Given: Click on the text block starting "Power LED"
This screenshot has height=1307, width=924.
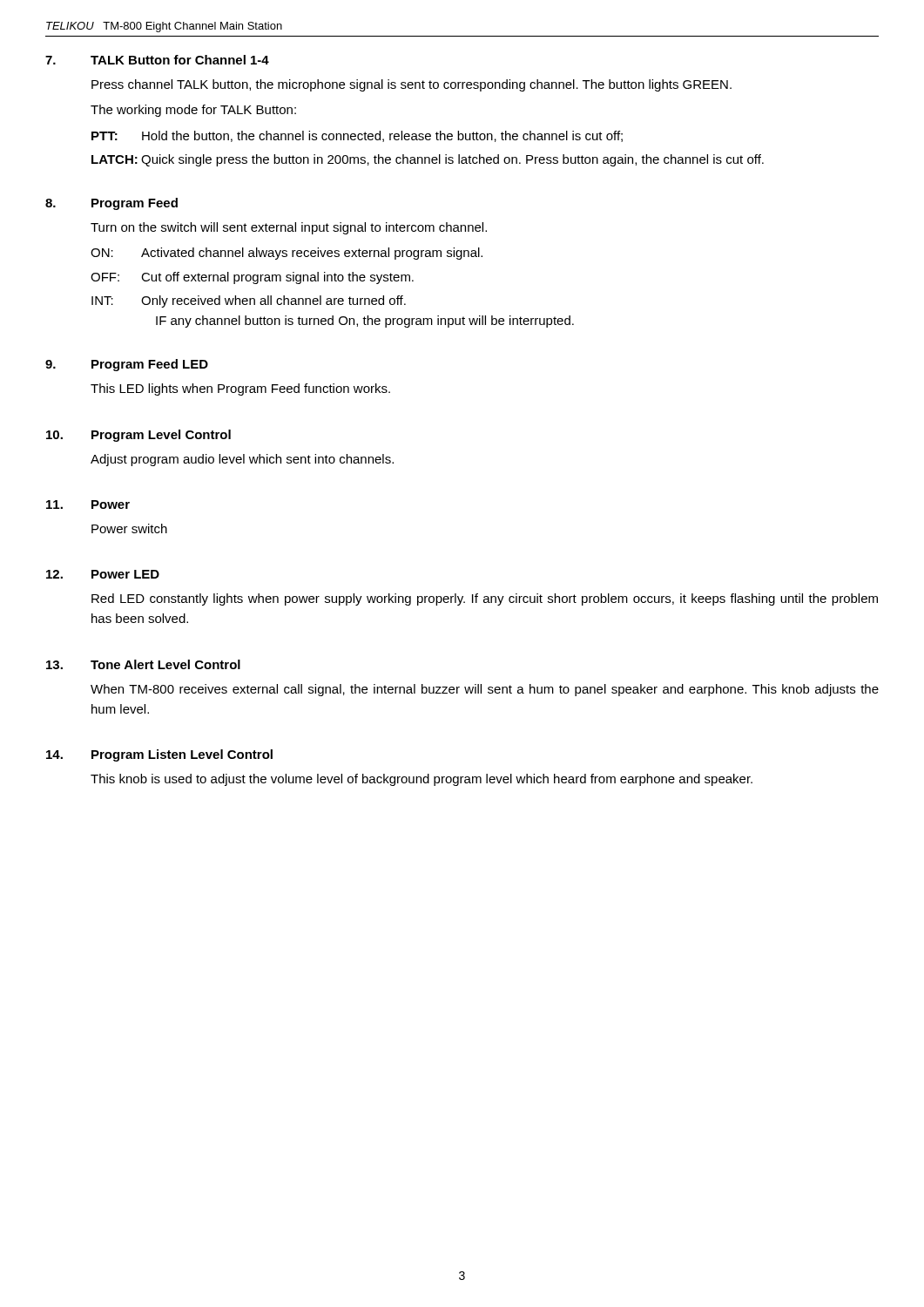Looking at the screenshot, I should pyautogui.click(x=125, y=574).
